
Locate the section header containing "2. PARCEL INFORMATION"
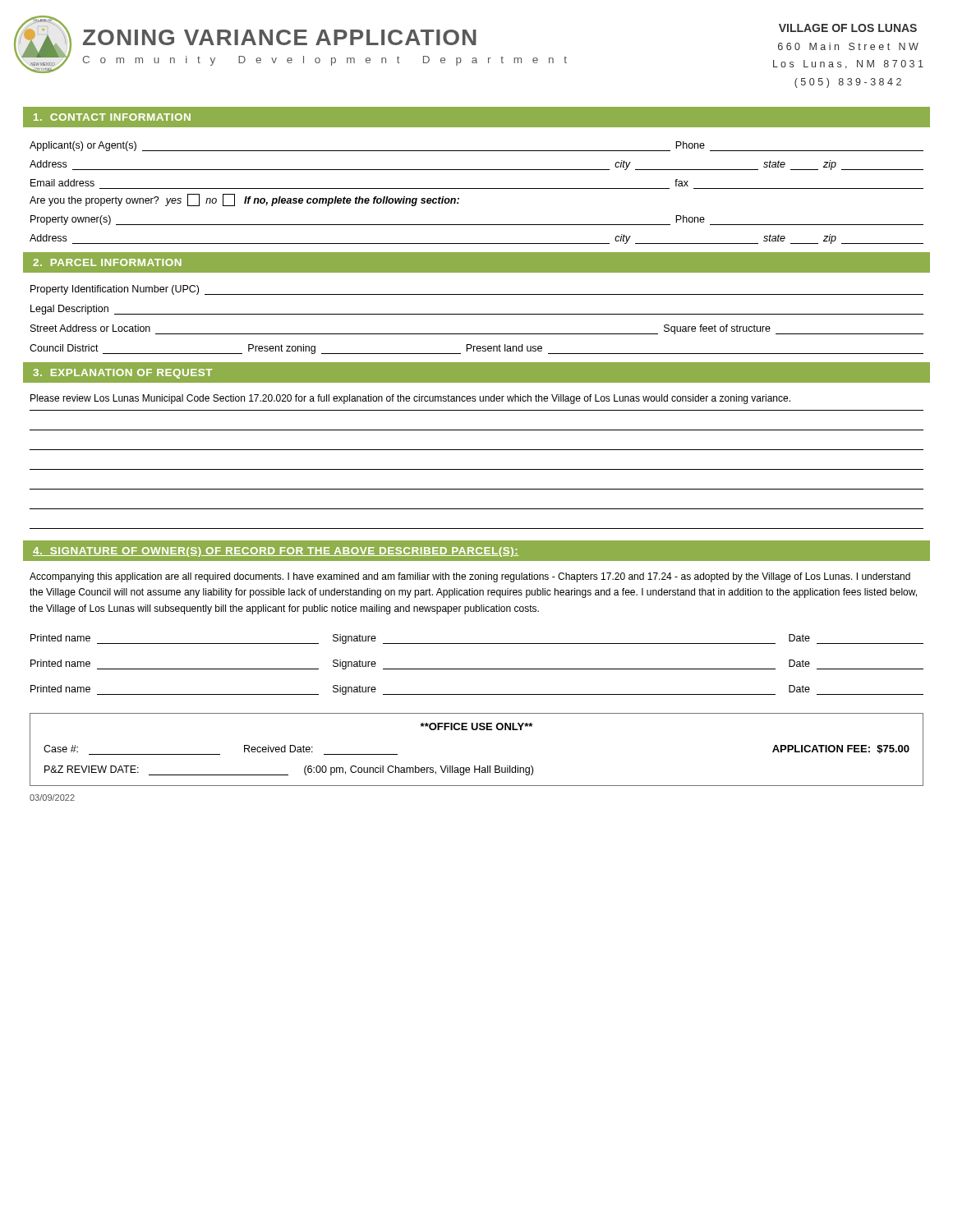point(108,263)
